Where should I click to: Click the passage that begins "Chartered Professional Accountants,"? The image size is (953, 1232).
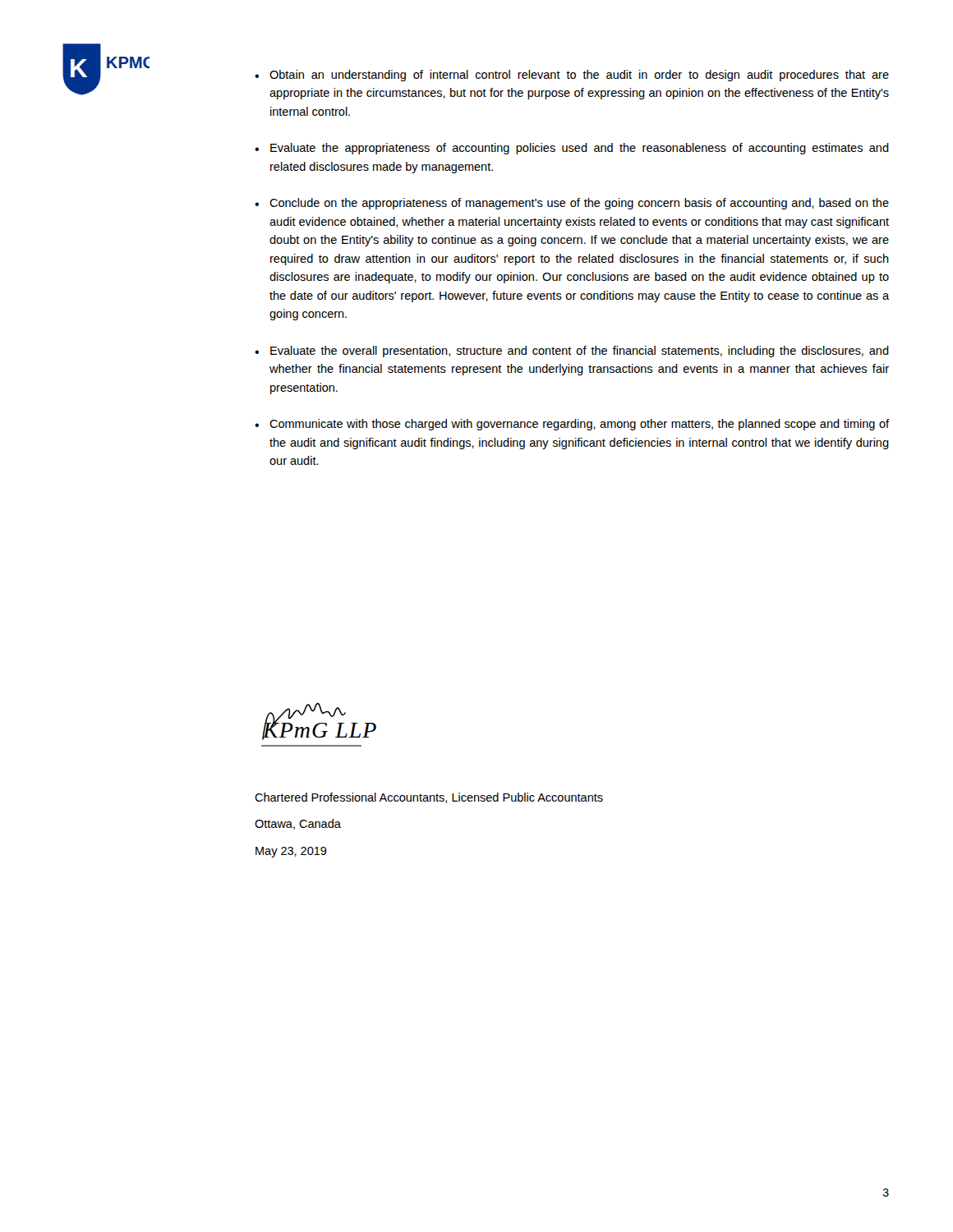pyautogui.click(x=429, y=798)
